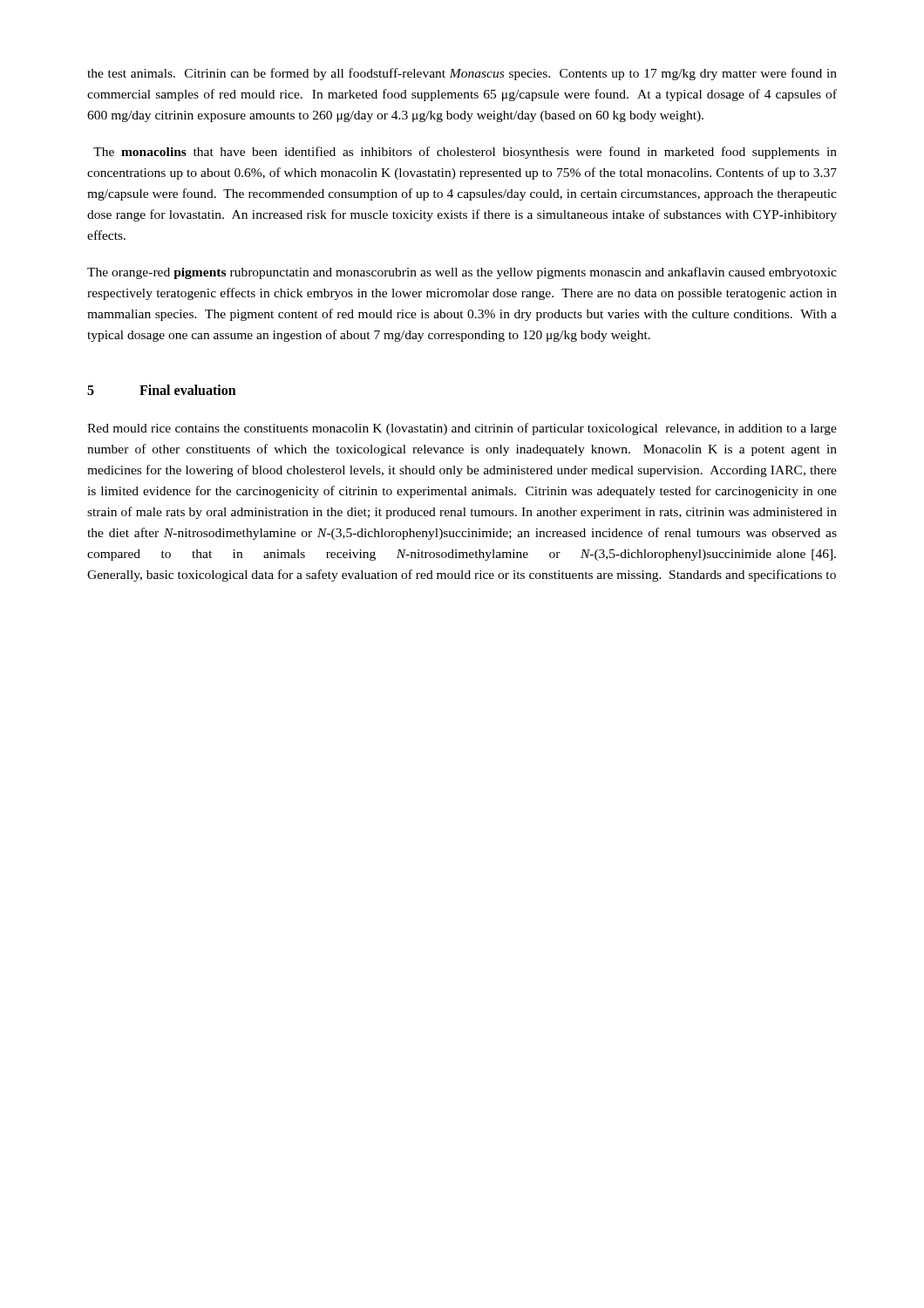Find the text block with the text "Red mould rice contains the constituents monacolin"
This screenshot has width=924, height=1308.
(462, 501)
